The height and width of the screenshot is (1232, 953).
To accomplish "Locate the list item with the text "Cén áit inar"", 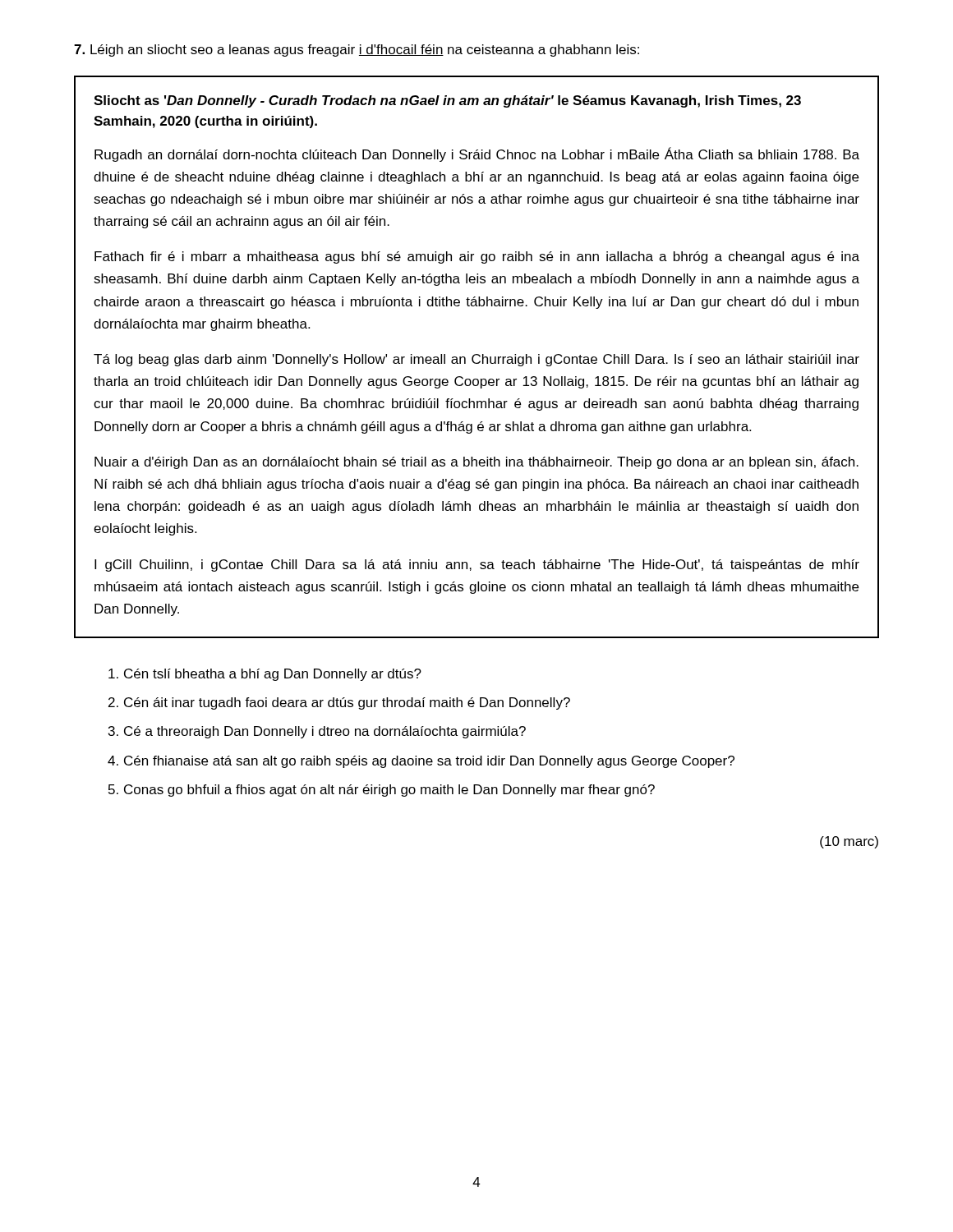I will point(347,703).
